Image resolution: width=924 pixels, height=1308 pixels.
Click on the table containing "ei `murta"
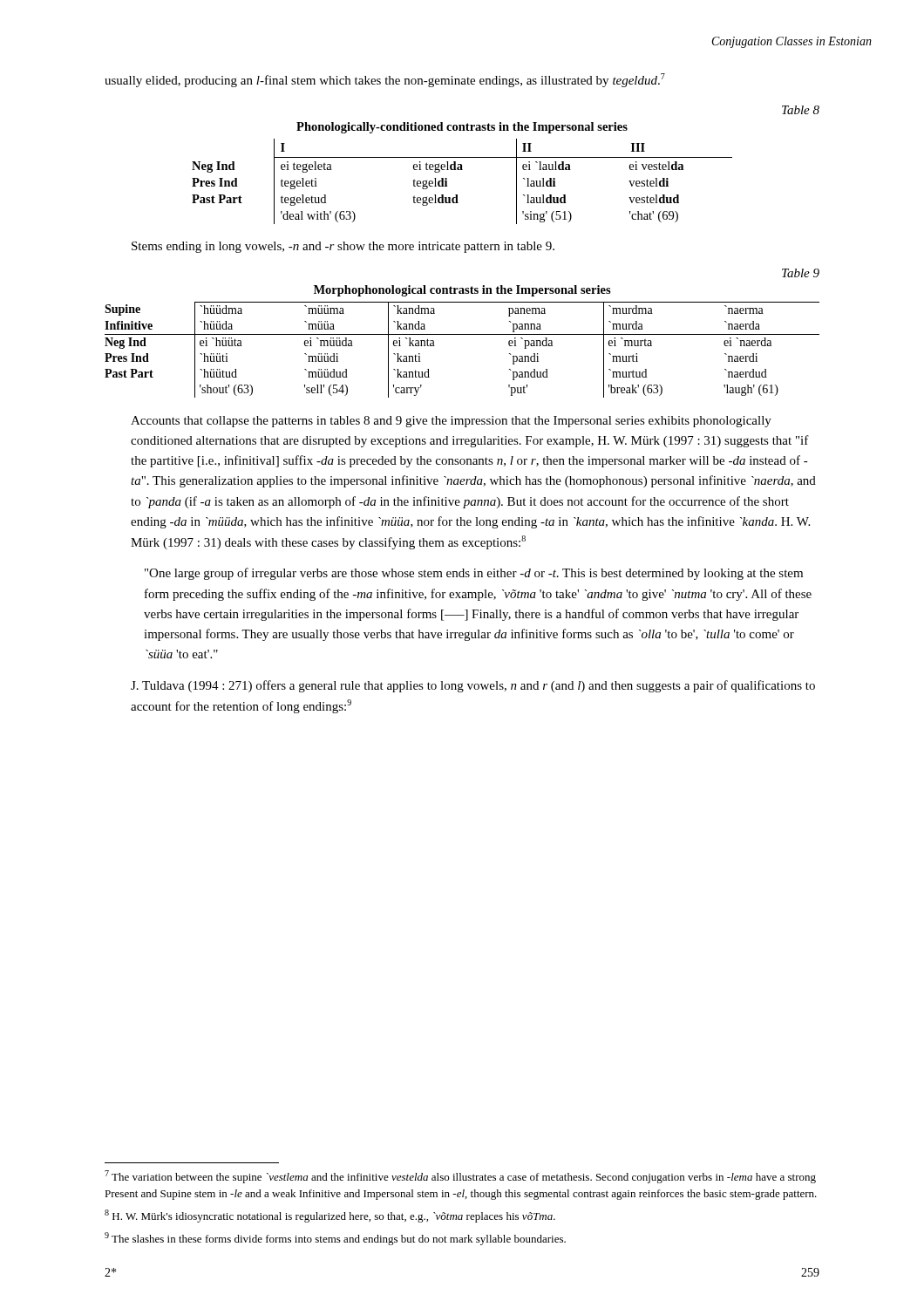(x=462, y=349)
